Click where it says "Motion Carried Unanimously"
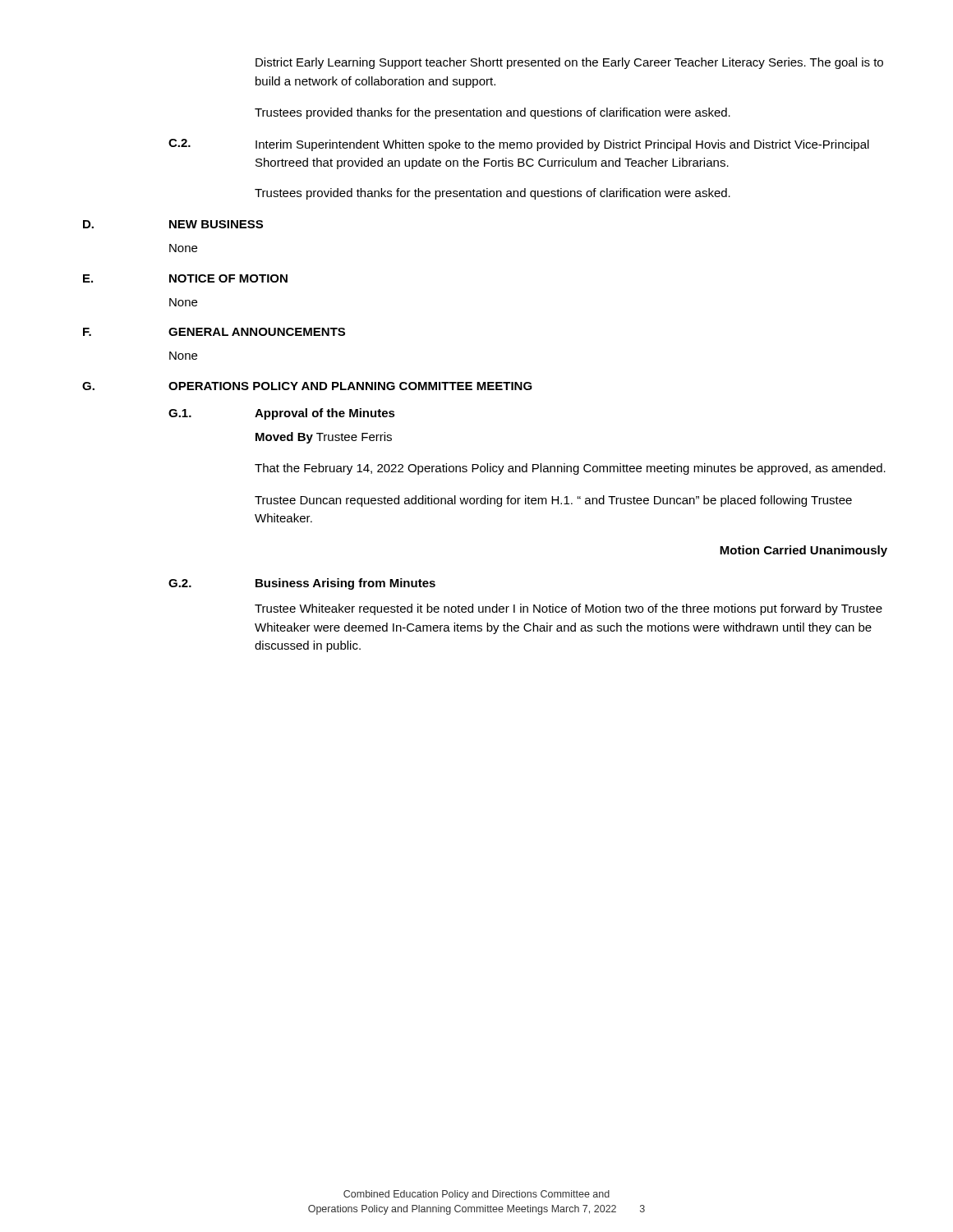The image size is (953, 1232). tap(803, 549)
